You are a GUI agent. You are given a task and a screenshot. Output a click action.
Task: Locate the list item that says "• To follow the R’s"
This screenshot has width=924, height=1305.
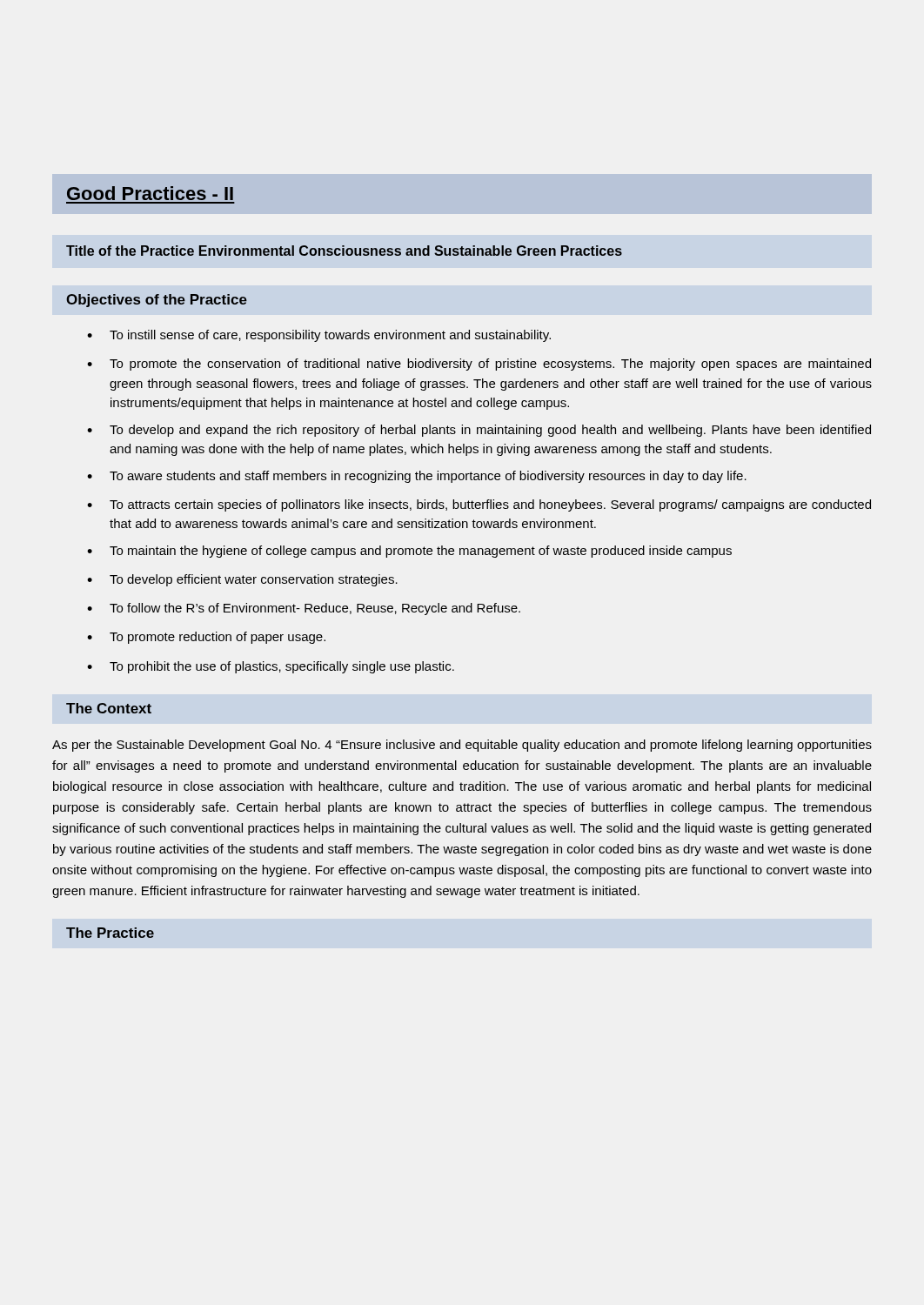tap(304, 610)
